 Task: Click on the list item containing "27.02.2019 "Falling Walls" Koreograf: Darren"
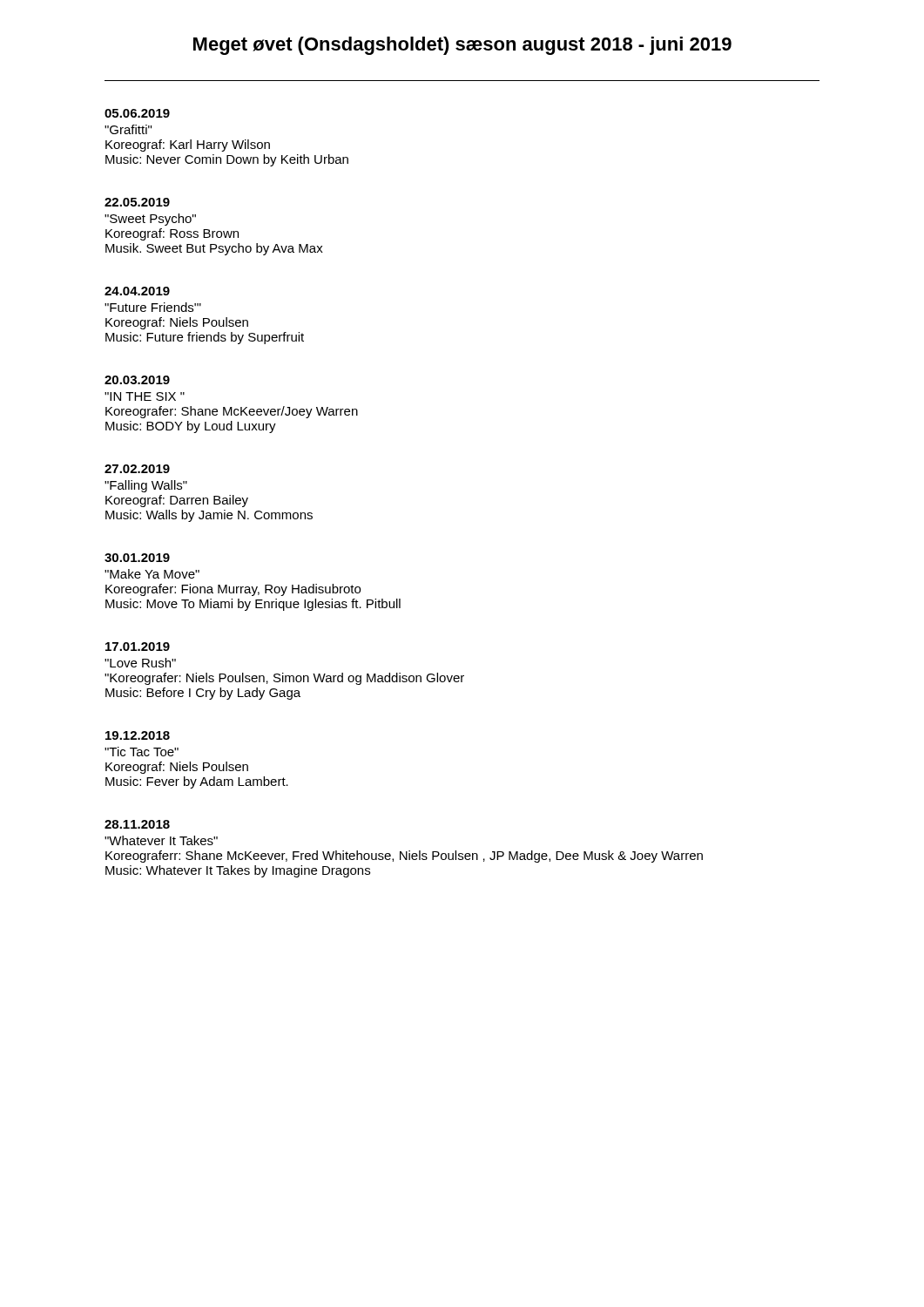point(137,469)
